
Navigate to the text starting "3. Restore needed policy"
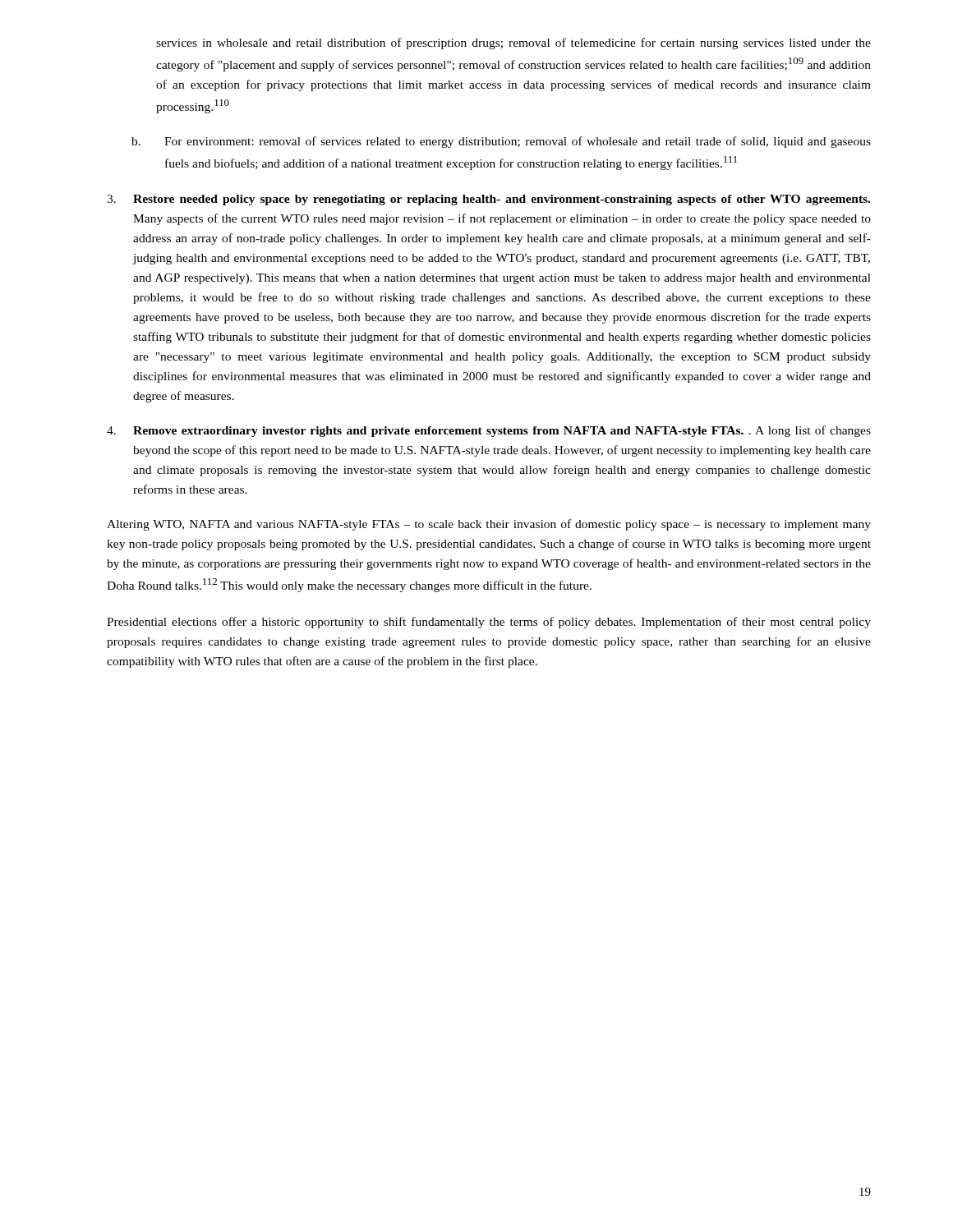click(x=489, y=297)
